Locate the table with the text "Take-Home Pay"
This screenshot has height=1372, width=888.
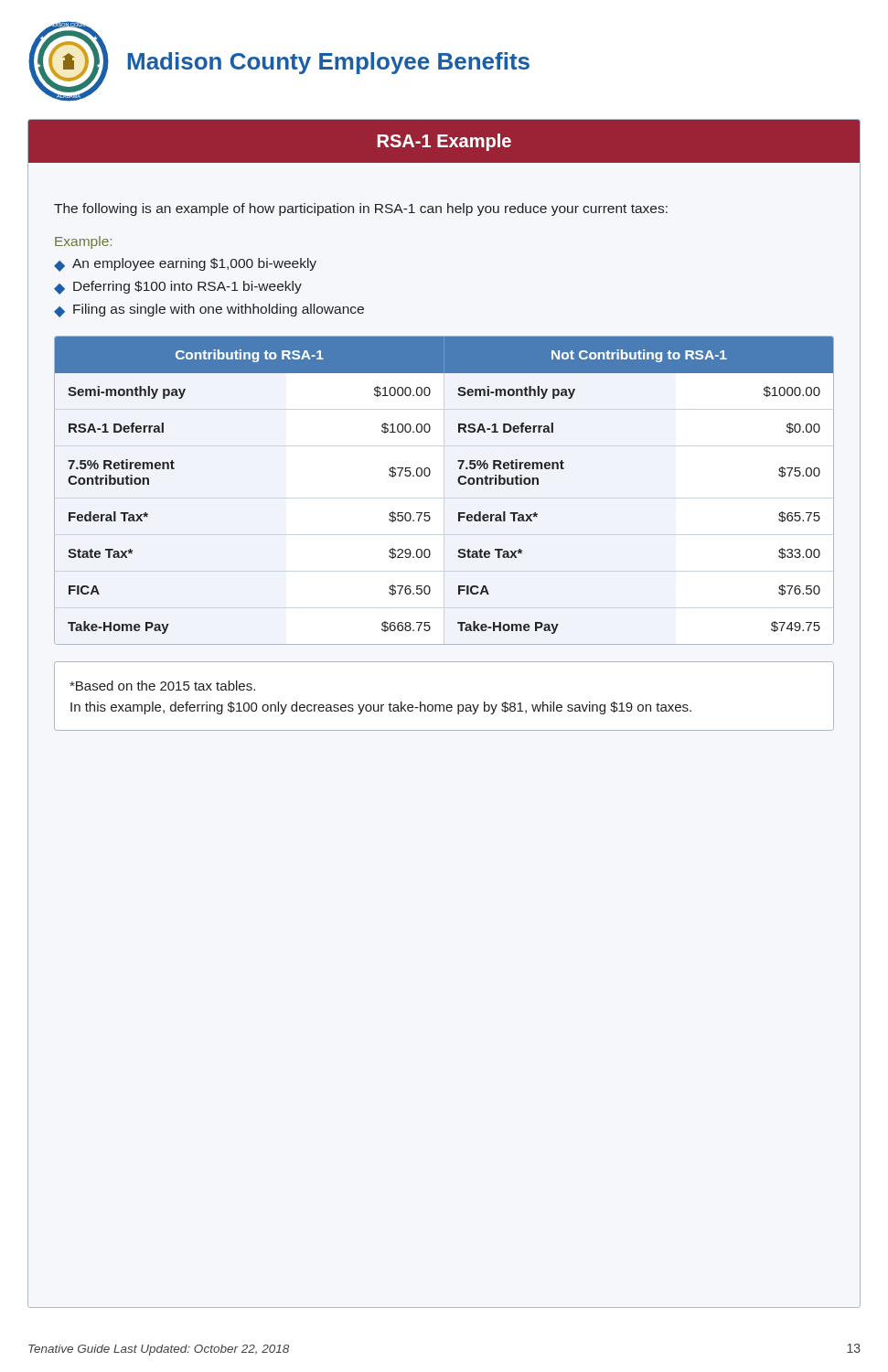444,490
